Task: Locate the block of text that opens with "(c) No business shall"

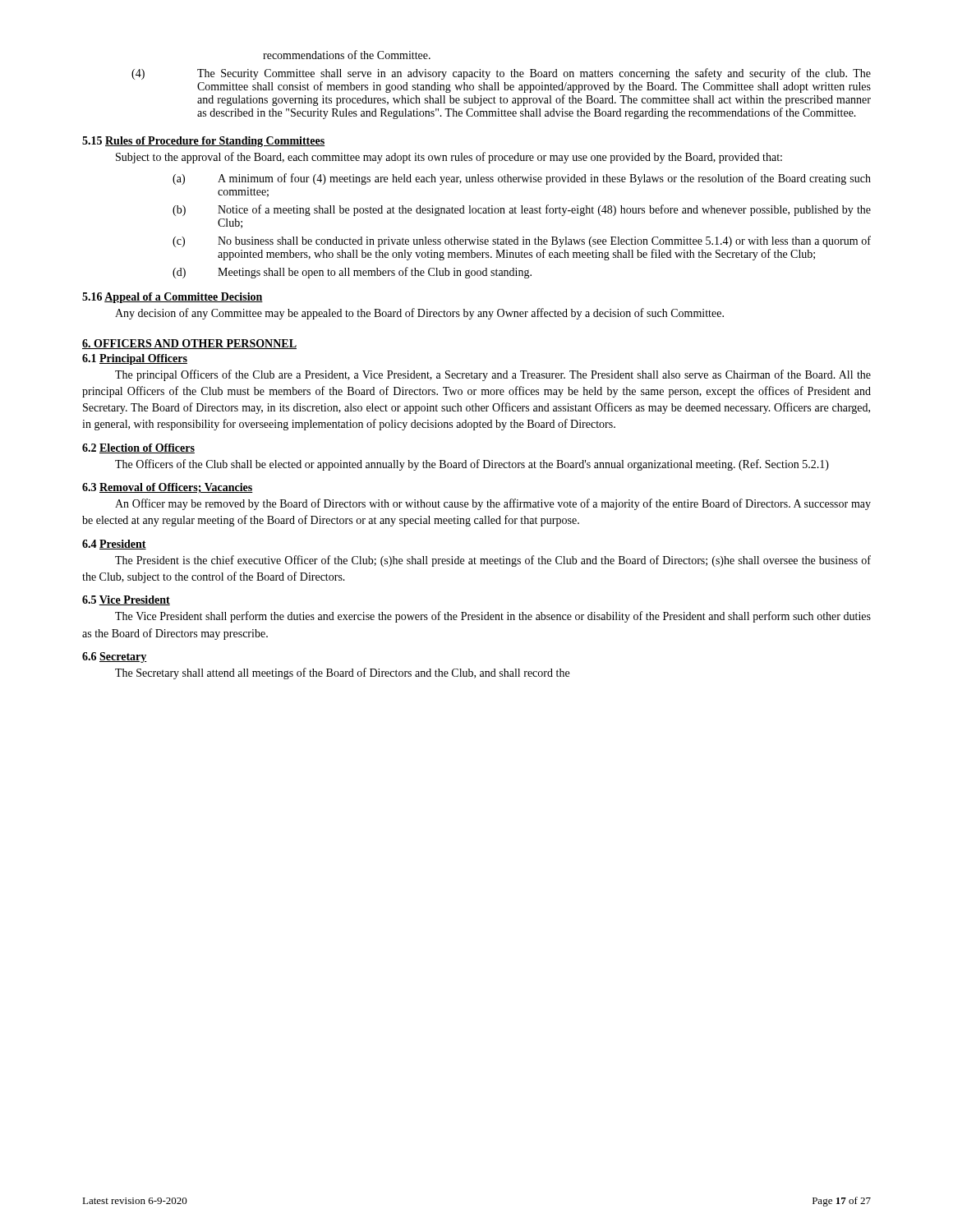Action: [522, 248]
